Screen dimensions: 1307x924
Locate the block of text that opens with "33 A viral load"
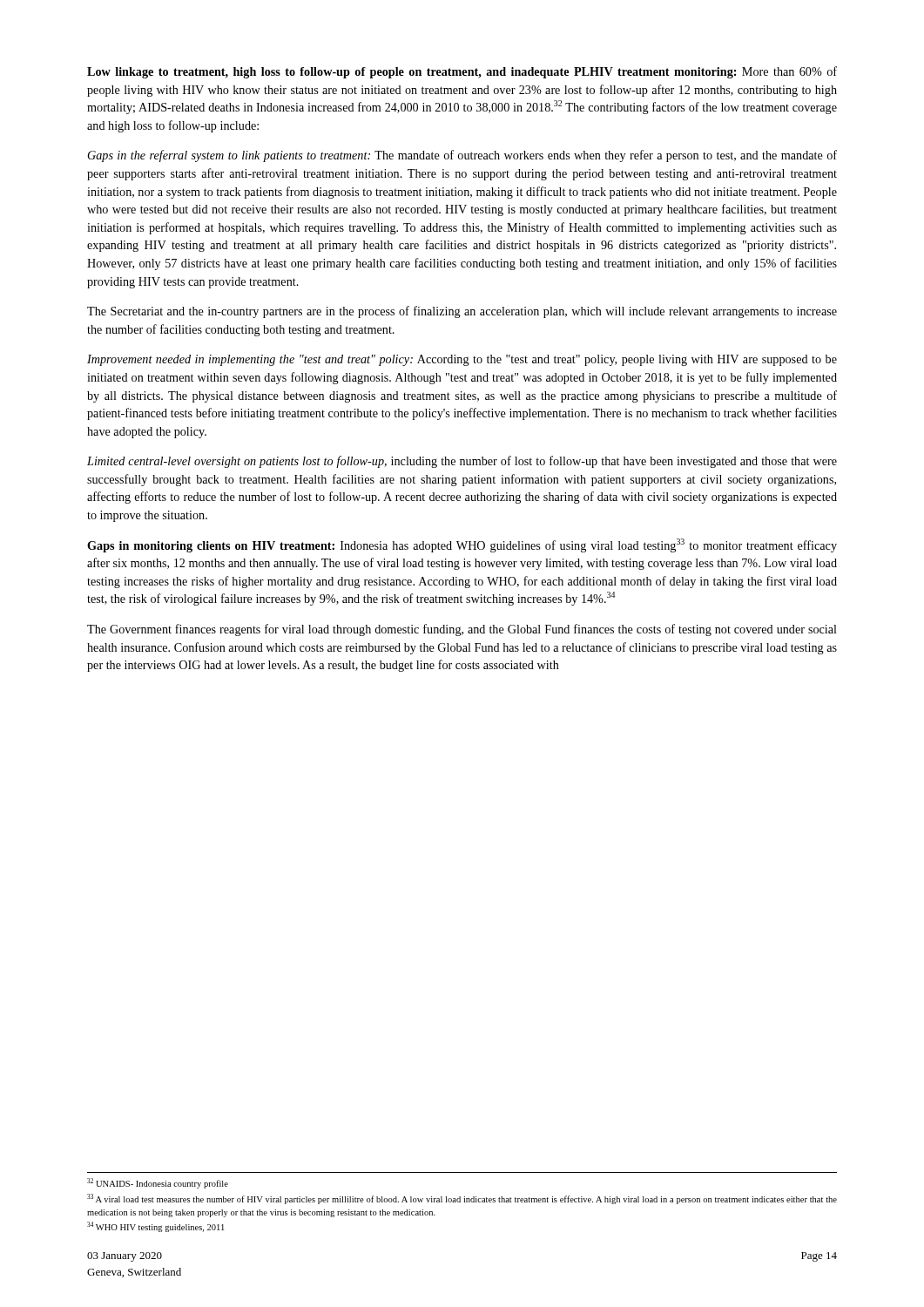pos(462,1206)
